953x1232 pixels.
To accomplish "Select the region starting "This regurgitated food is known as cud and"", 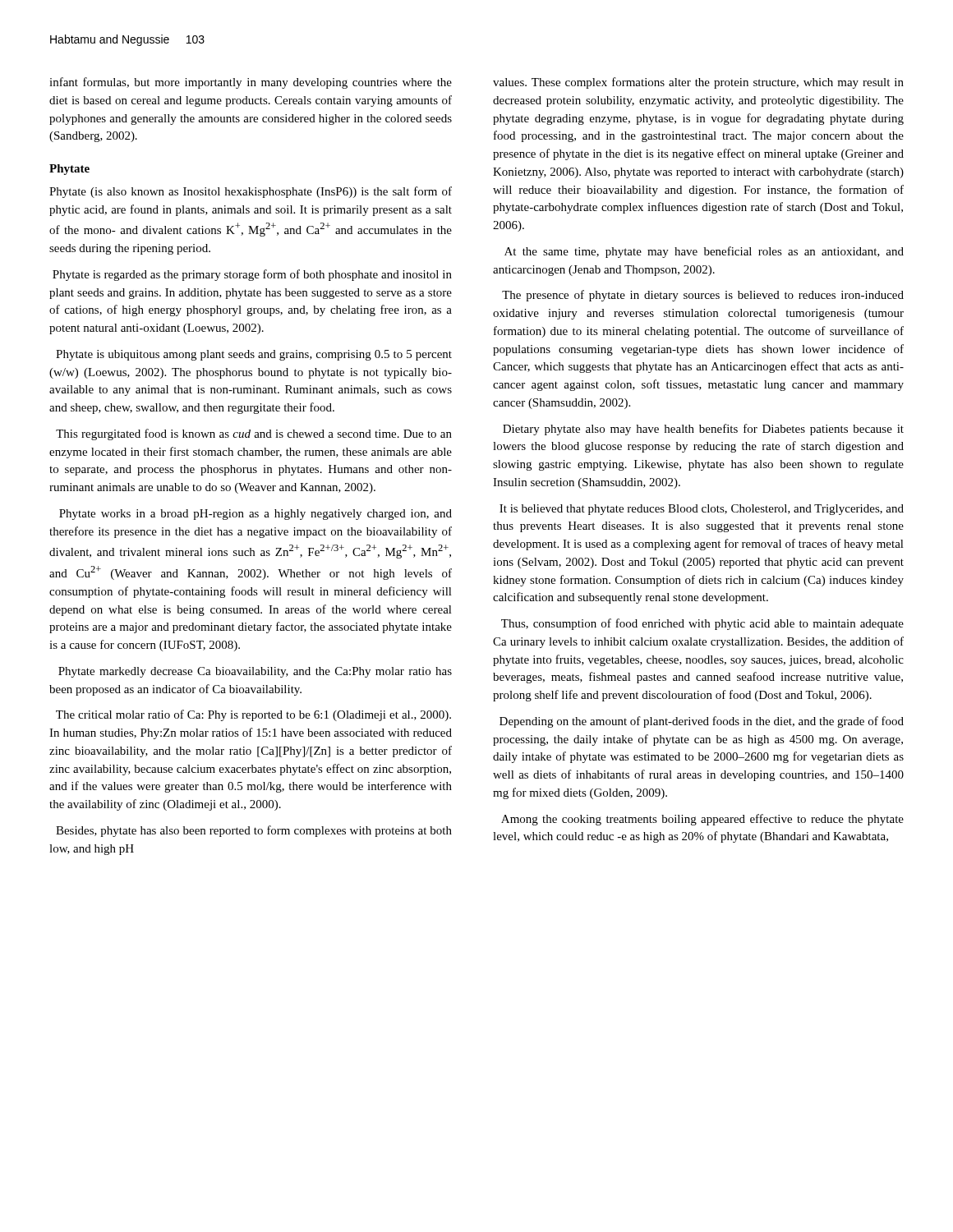I will 251,461.
